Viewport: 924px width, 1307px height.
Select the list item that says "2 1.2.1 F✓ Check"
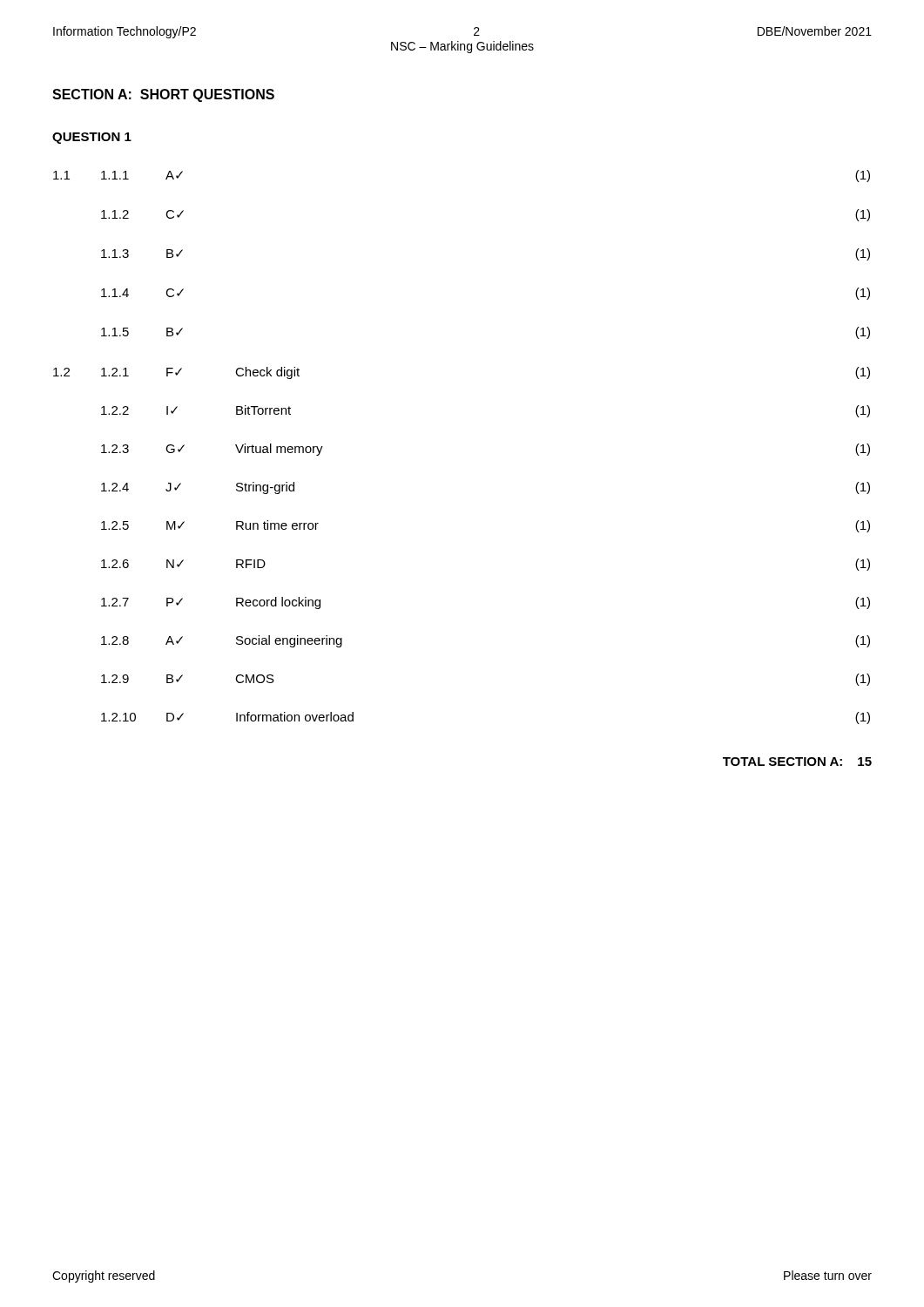[x=115, y=372]
